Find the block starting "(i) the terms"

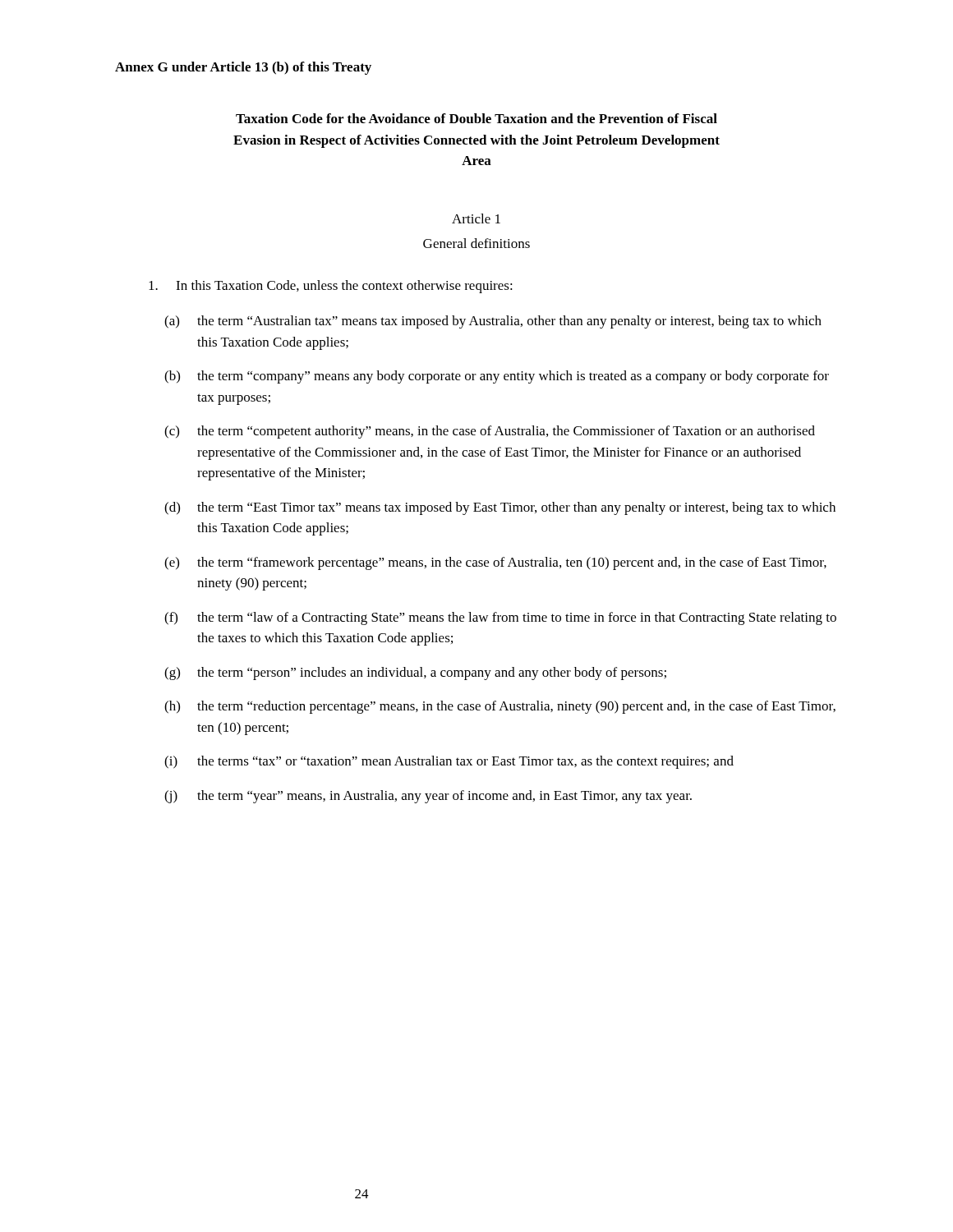pos(501,761)
